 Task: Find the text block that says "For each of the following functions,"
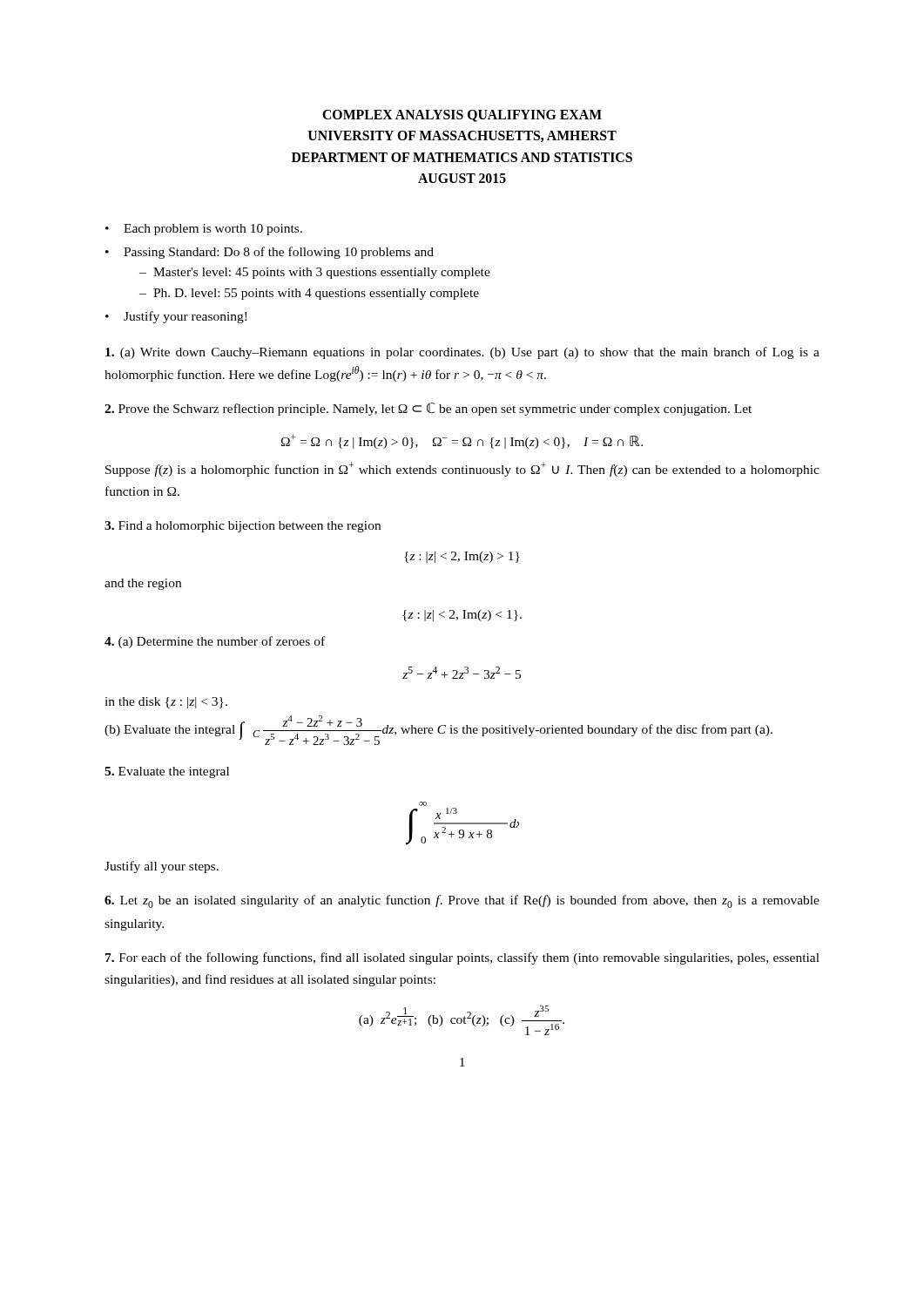[462, 968]
